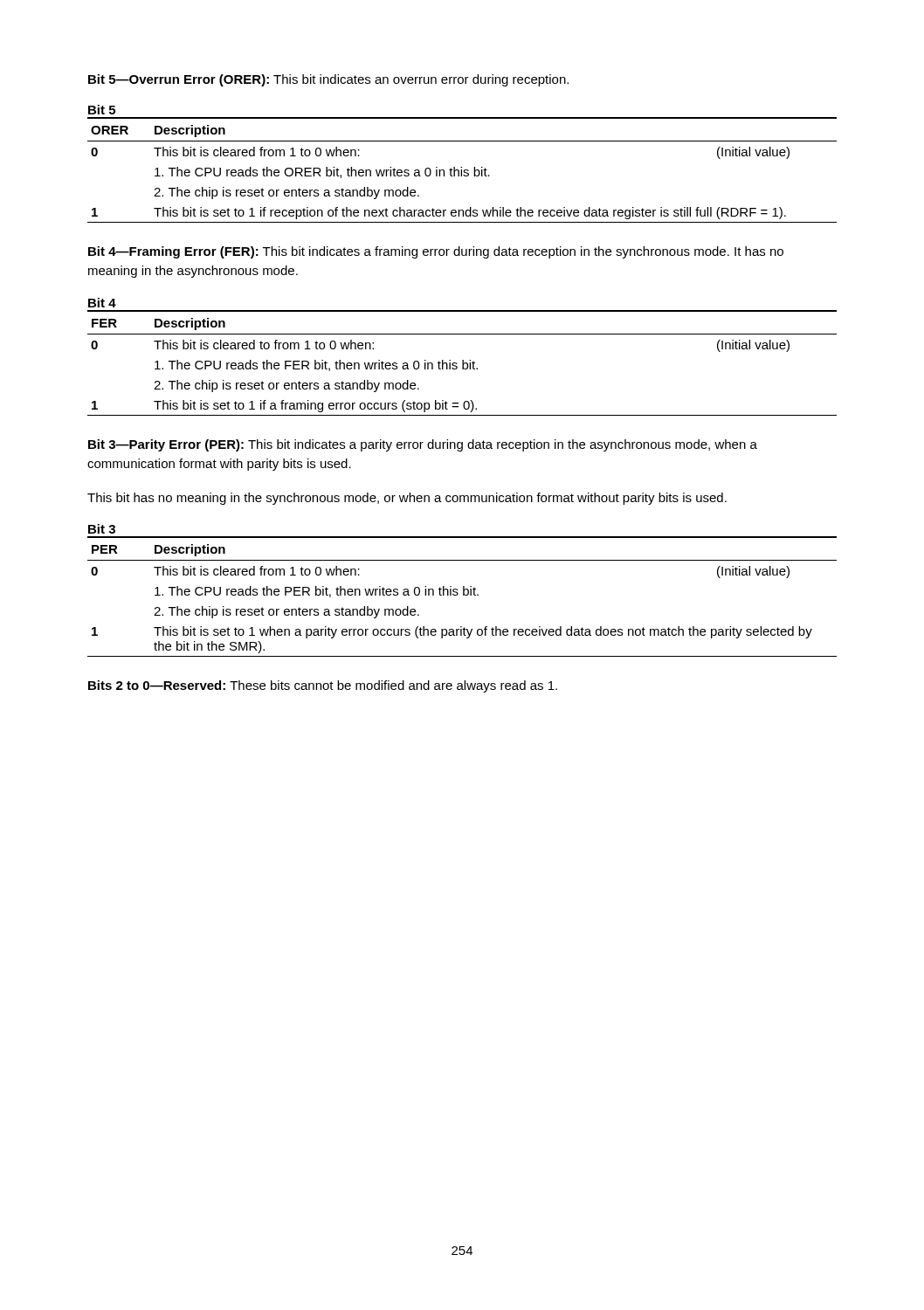Locate the text block that says "Bit 5—Overrun Error (ORER): This bit indicates"
Image resolution: width=924 pixels, height=1310 pixels.
tap(329, 79)
